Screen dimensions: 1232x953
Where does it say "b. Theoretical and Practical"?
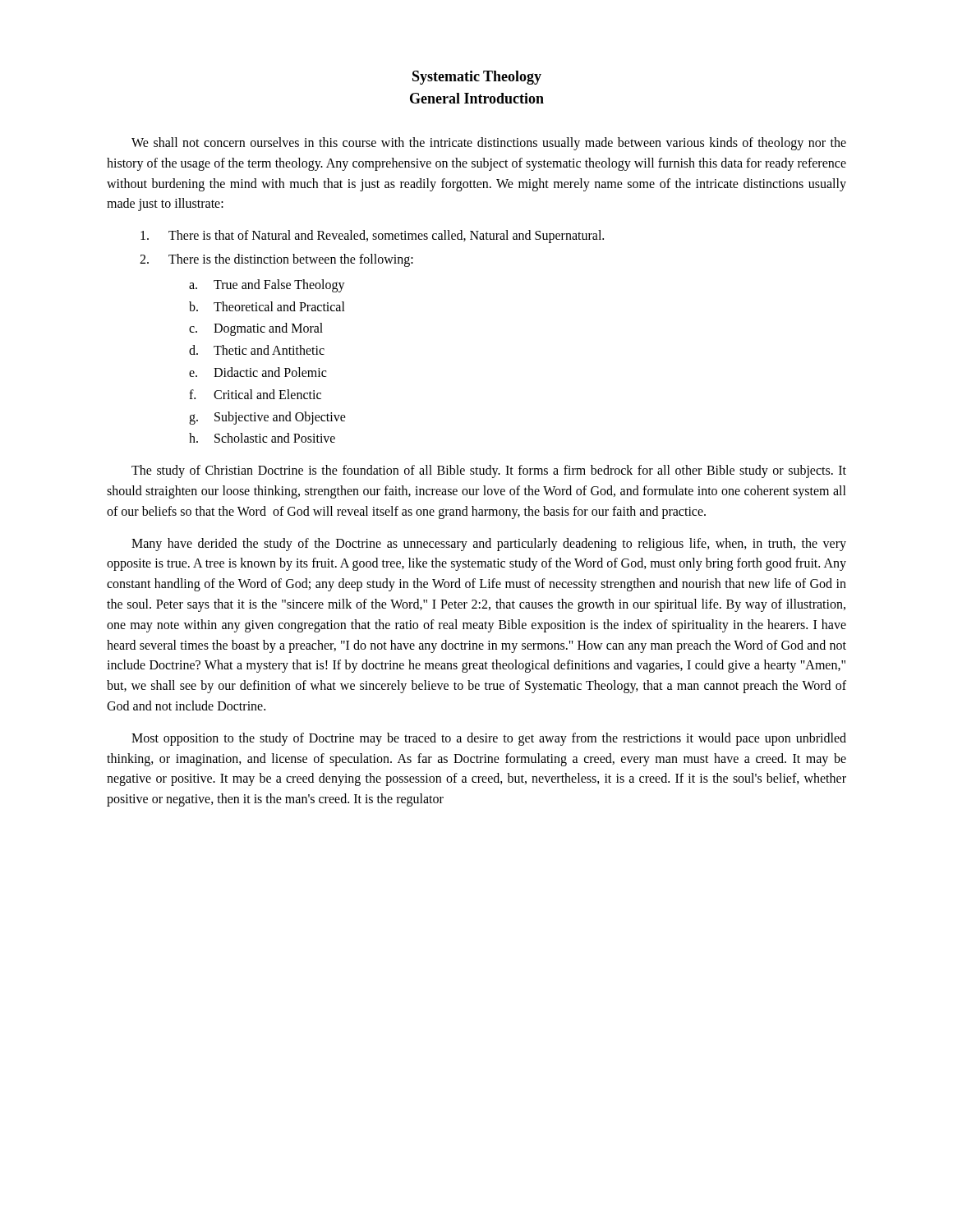click(x=267, y=307)
